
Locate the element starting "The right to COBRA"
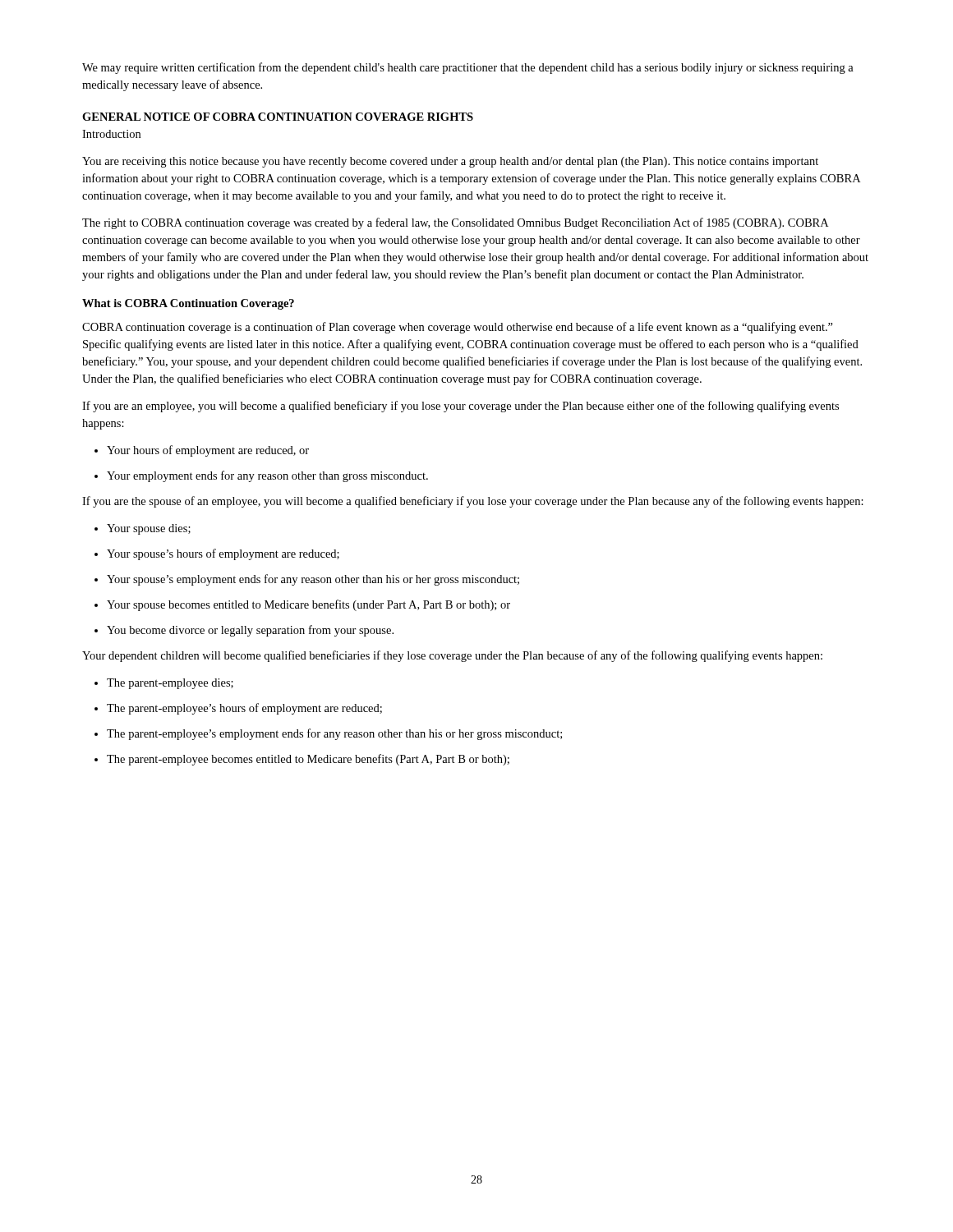476,249
